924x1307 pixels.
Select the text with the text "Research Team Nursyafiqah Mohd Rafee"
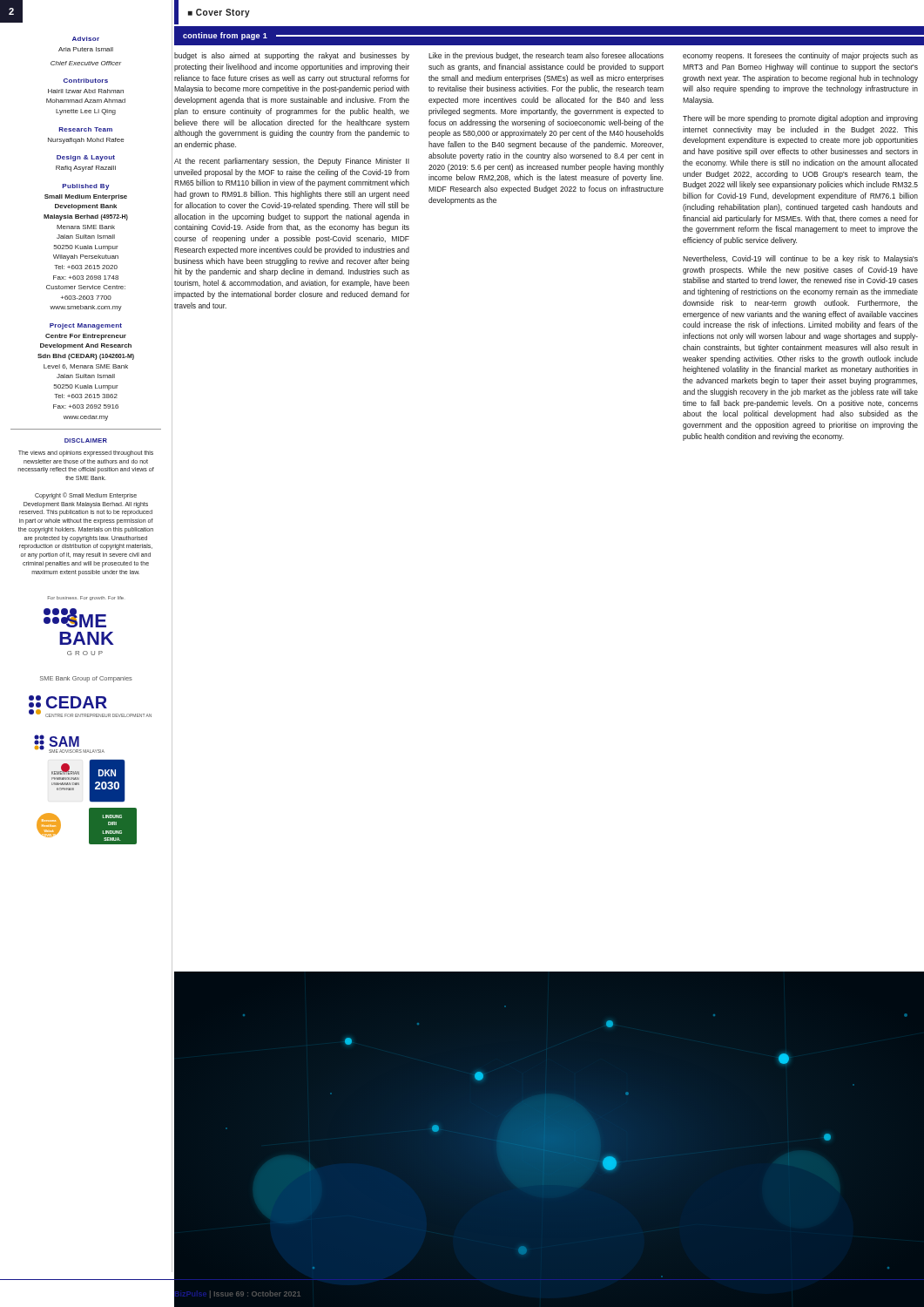[x=86, y=135]
